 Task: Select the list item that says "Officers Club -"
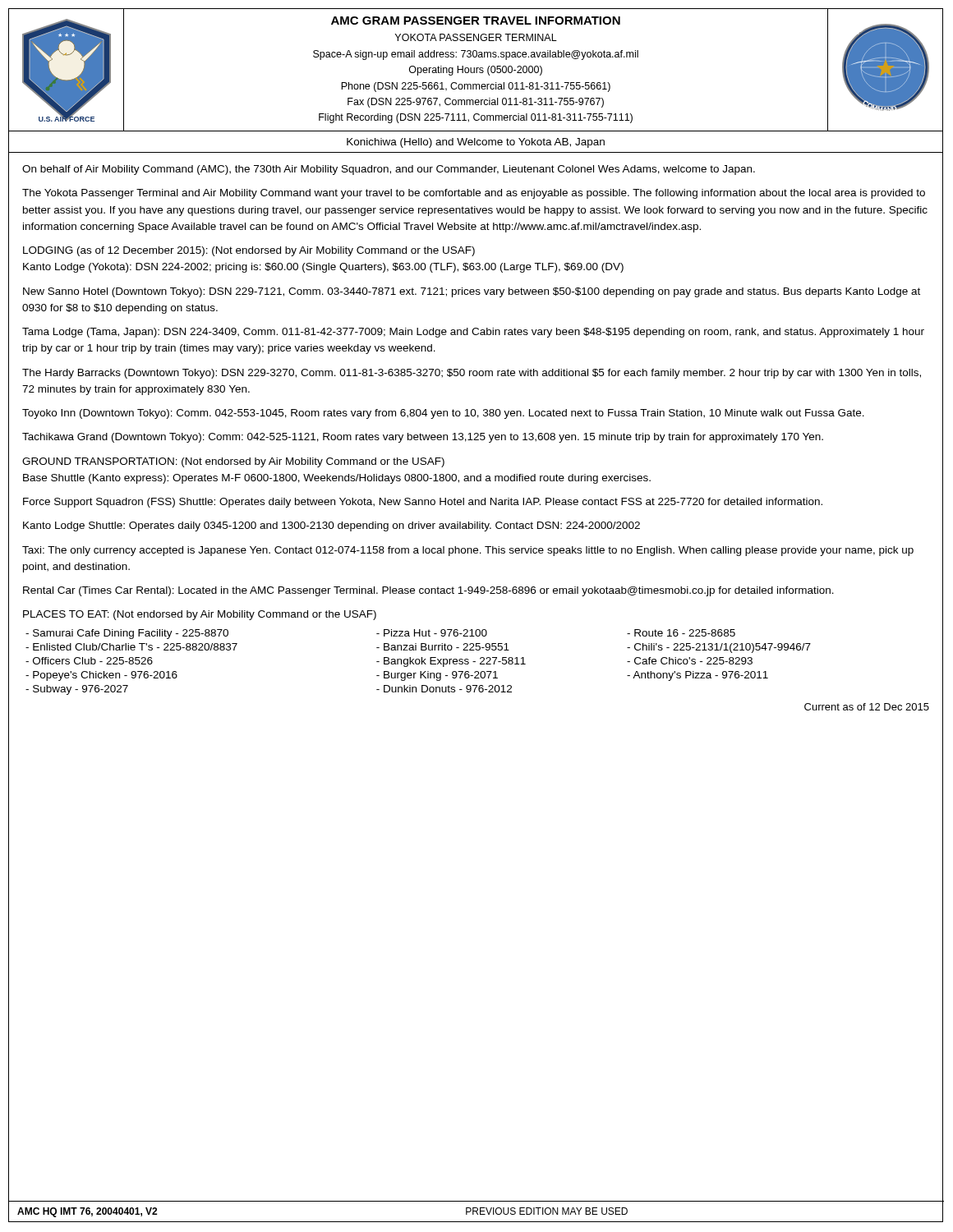click(89, 660)
